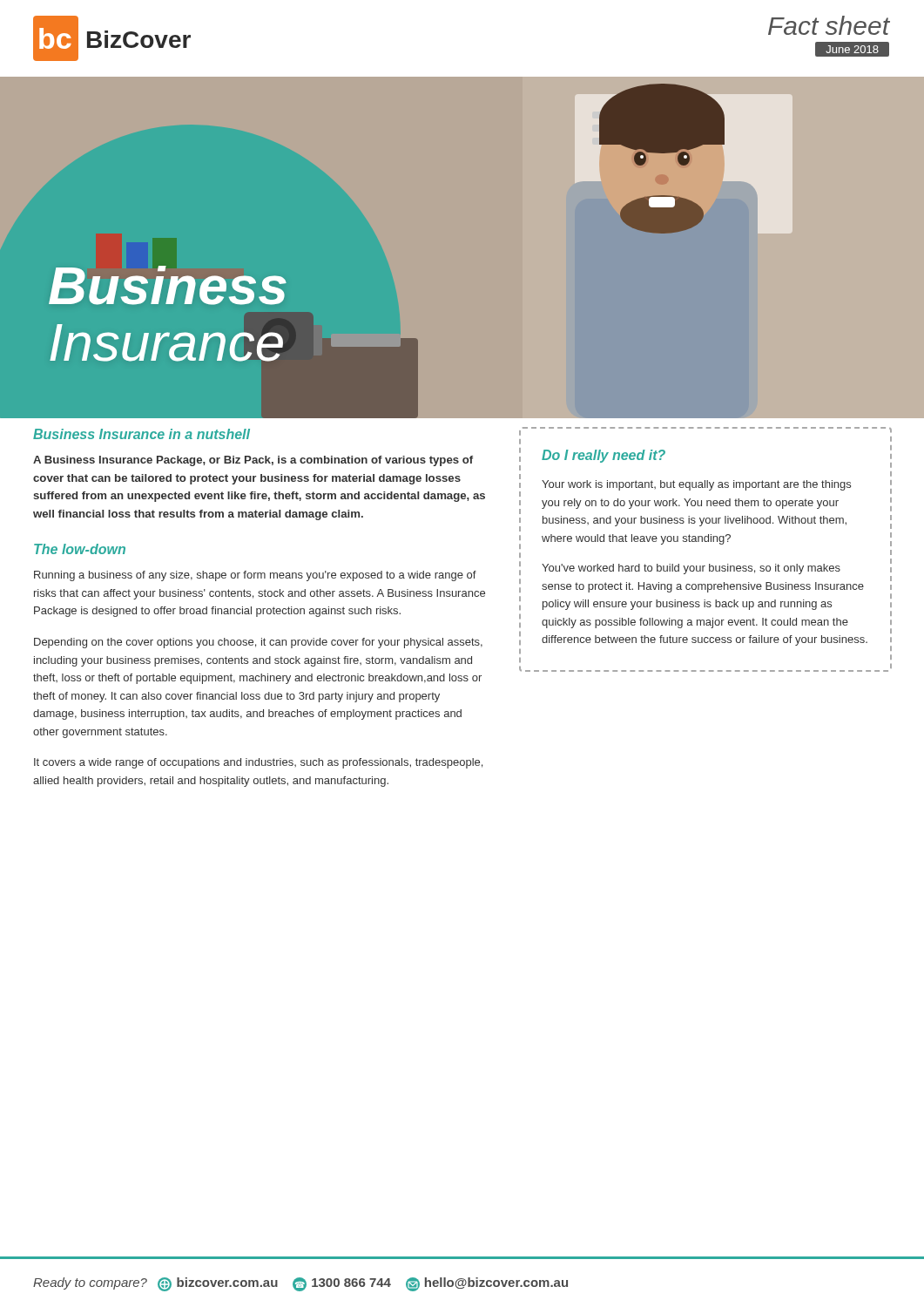
Task: Select the block starting "Your work is important, but equally as important"
Action: pyautogui.click(x=697, y=511)
